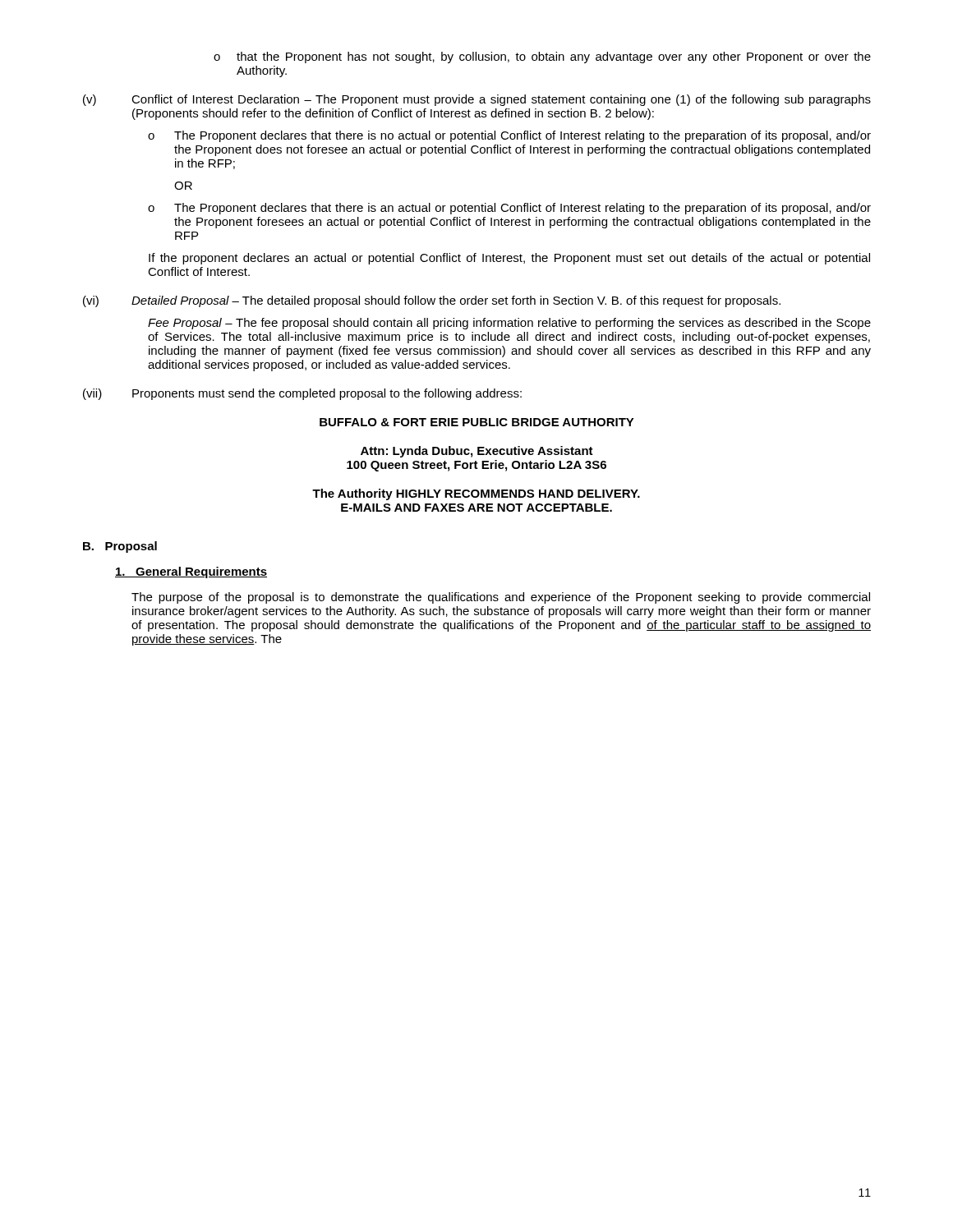953x1232 pixels.
Task: Select the text block starting "(vi) Detailed Proposal – The detailed"
Action: 476,300
